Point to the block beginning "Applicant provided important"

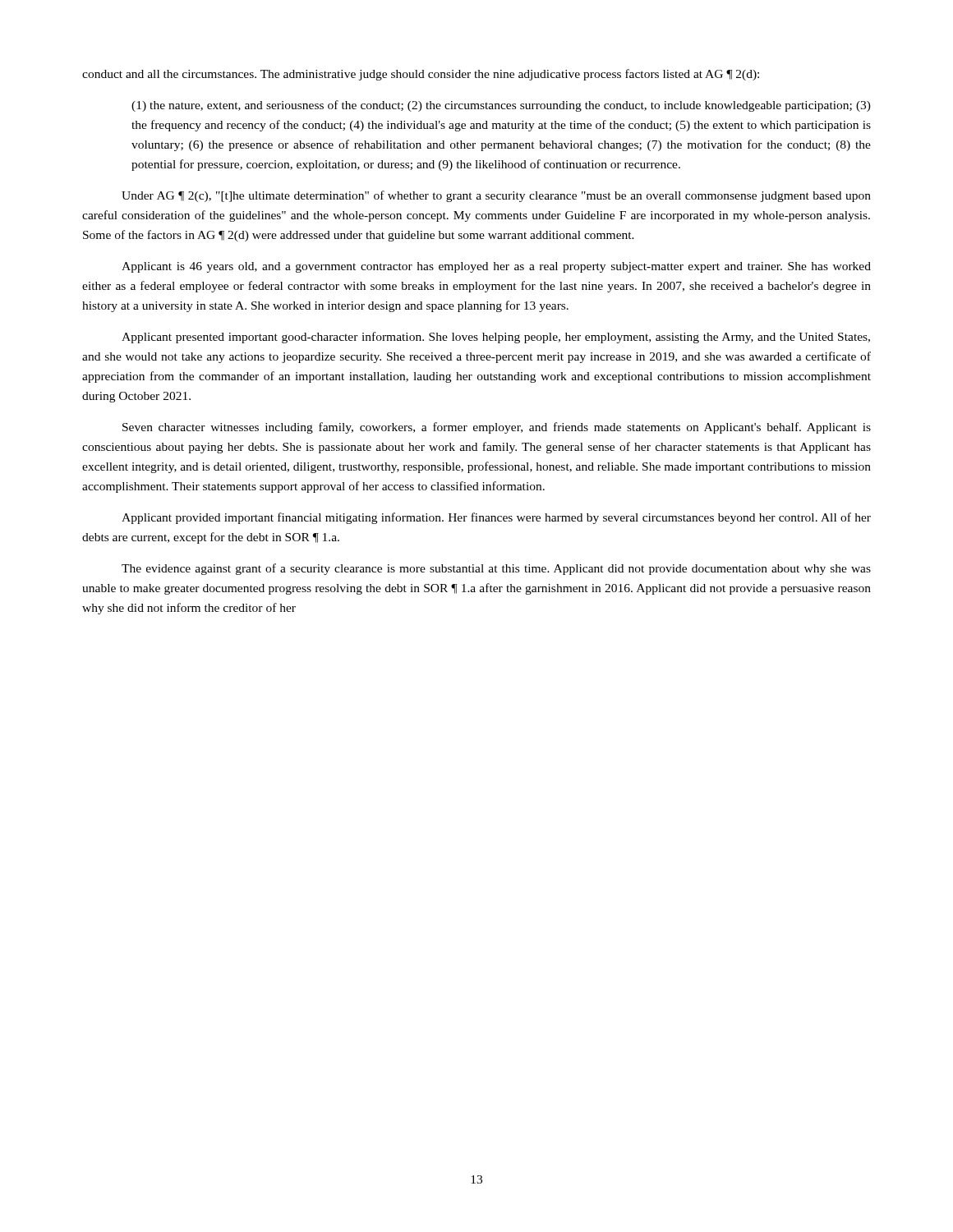tap(476, 527)
